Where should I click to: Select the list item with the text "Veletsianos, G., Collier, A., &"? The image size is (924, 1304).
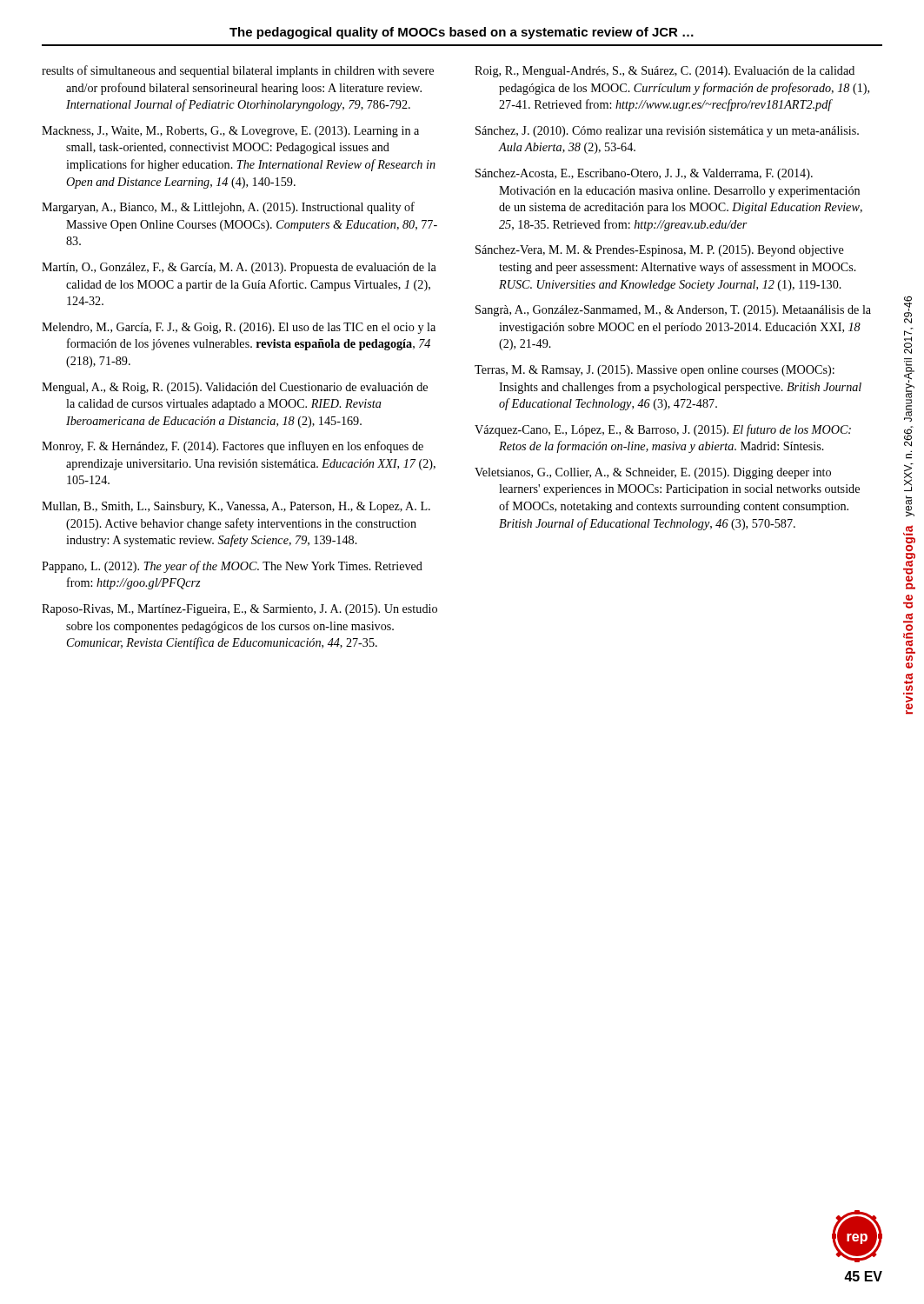tap(667, 497)
